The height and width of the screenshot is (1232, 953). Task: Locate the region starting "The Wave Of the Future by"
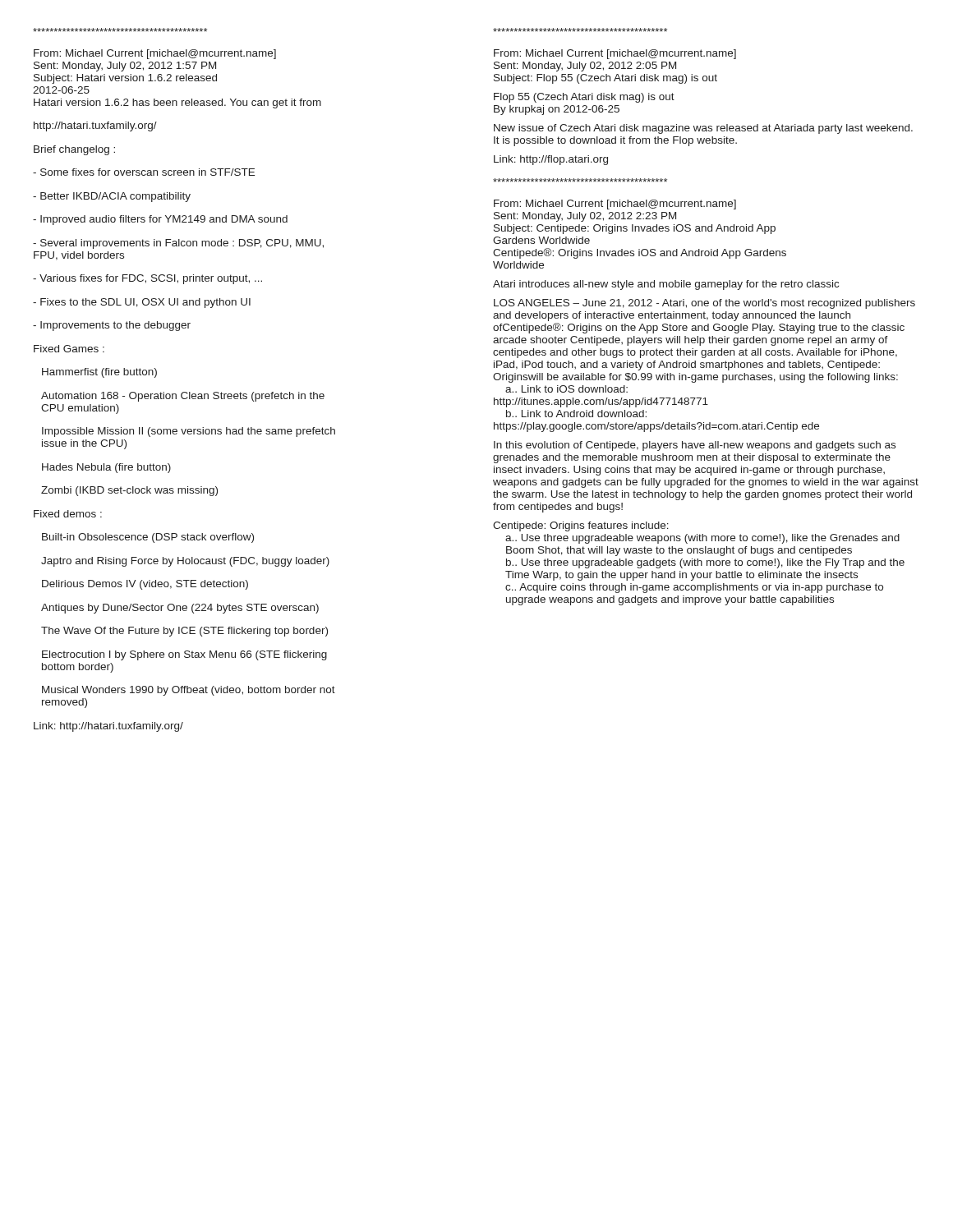click(251, 631)
